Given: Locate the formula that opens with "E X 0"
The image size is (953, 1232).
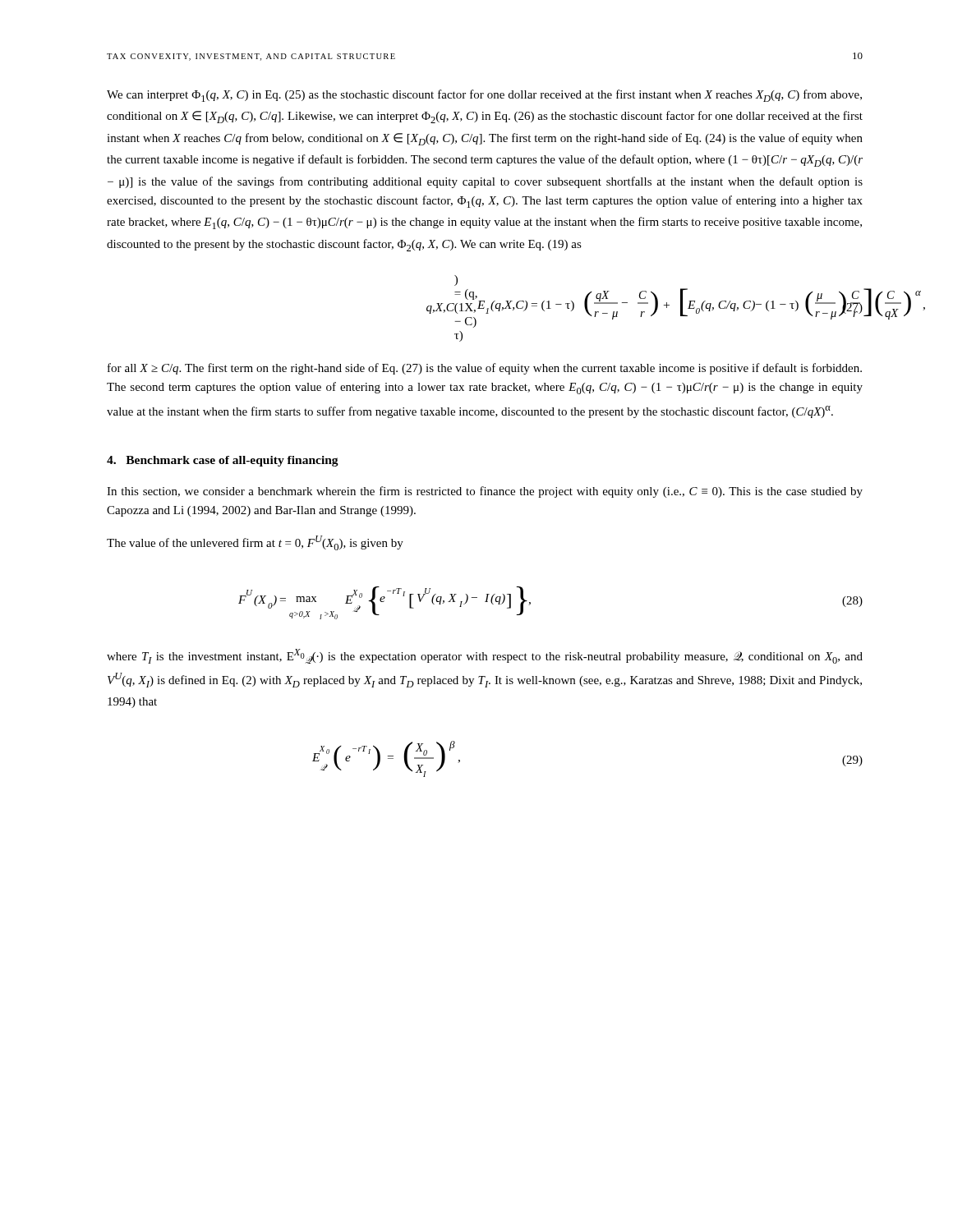Looking at the screenshot, I should [x=378, y=759].
